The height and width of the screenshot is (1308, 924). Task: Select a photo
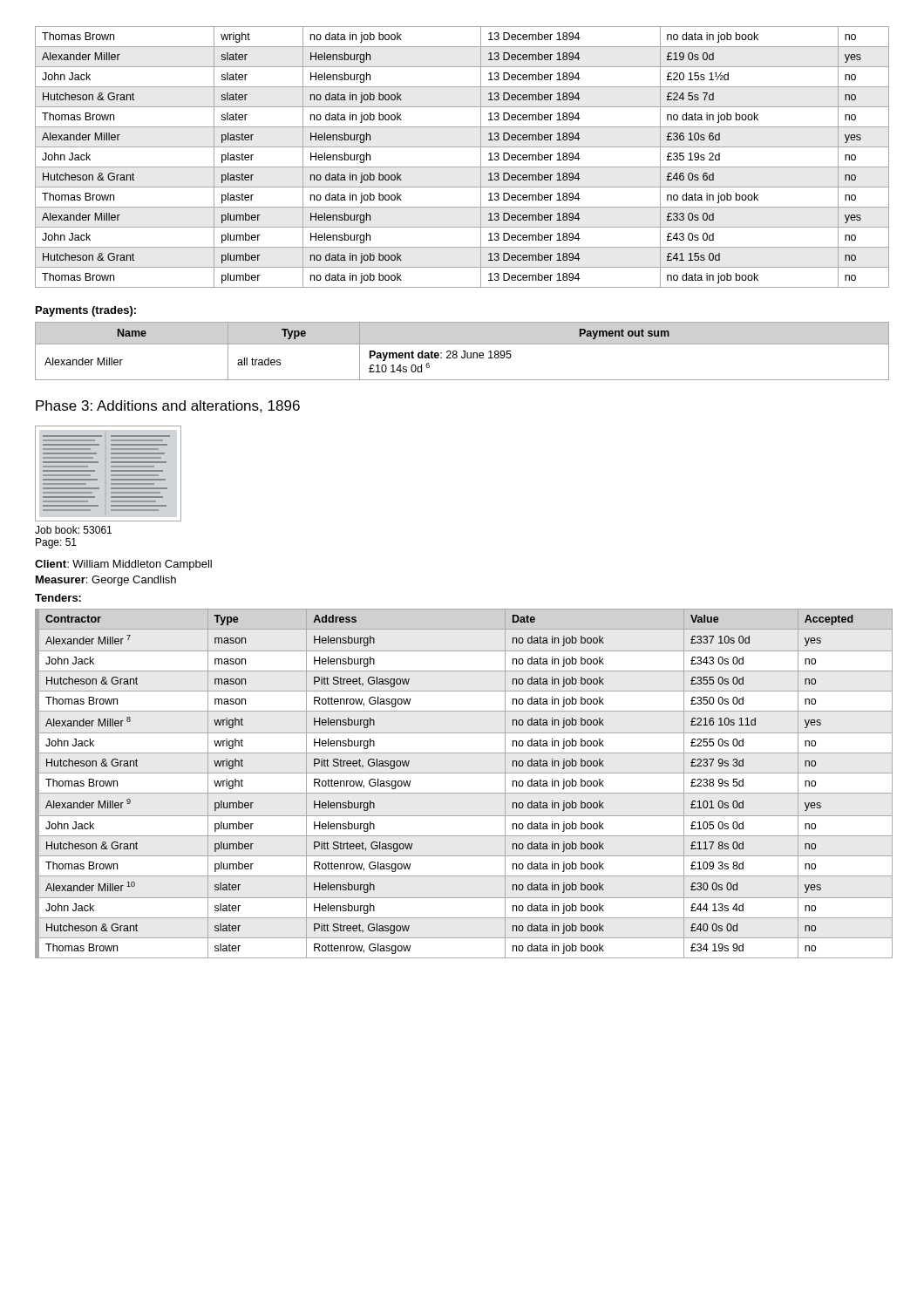click(108, 474)
